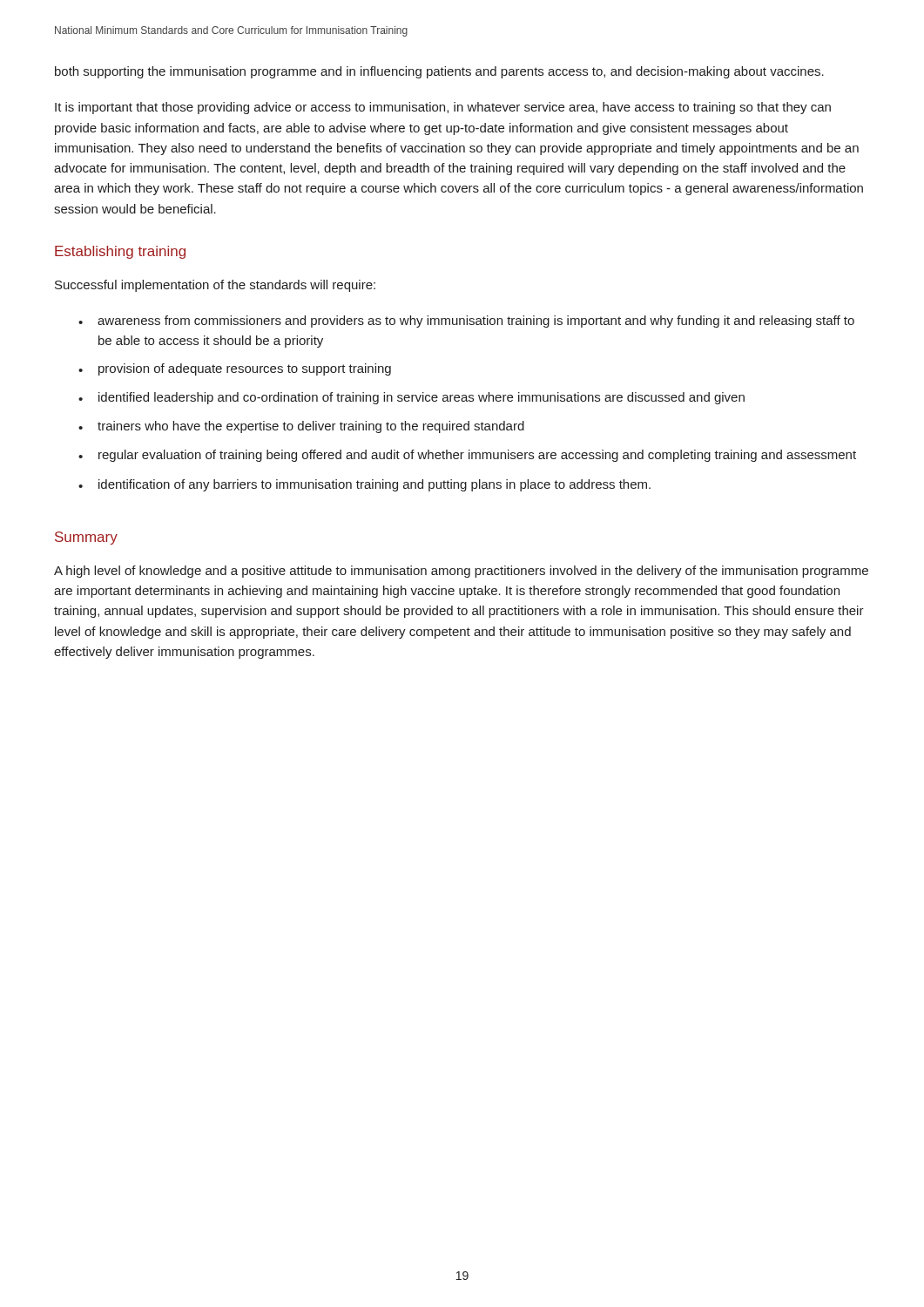Click the passage that begins "Successful implementation of"
This screenshot has height=1307, width=924.
[x=215, y=284]
